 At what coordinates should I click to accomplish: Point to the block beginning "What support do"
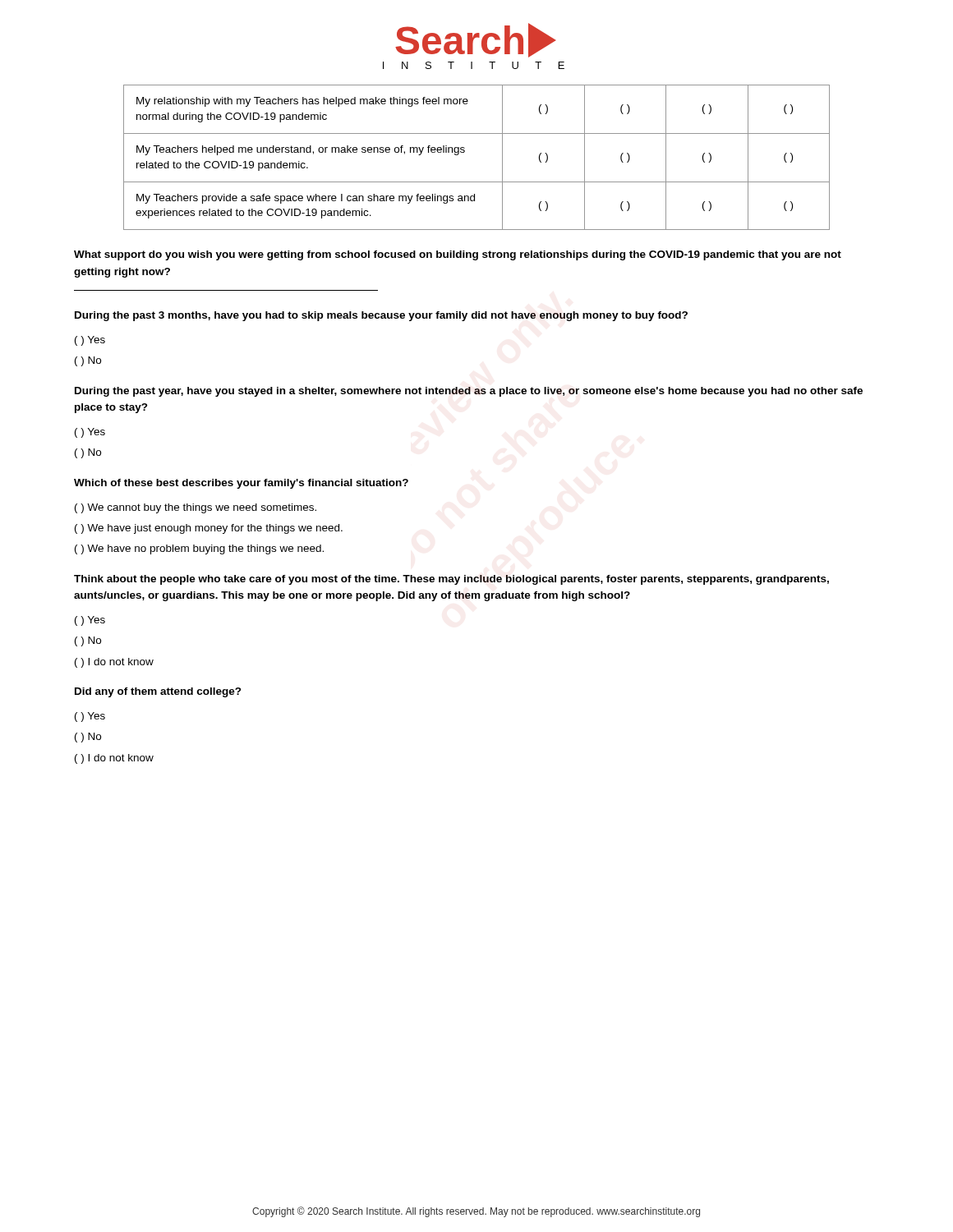point(458,263)
